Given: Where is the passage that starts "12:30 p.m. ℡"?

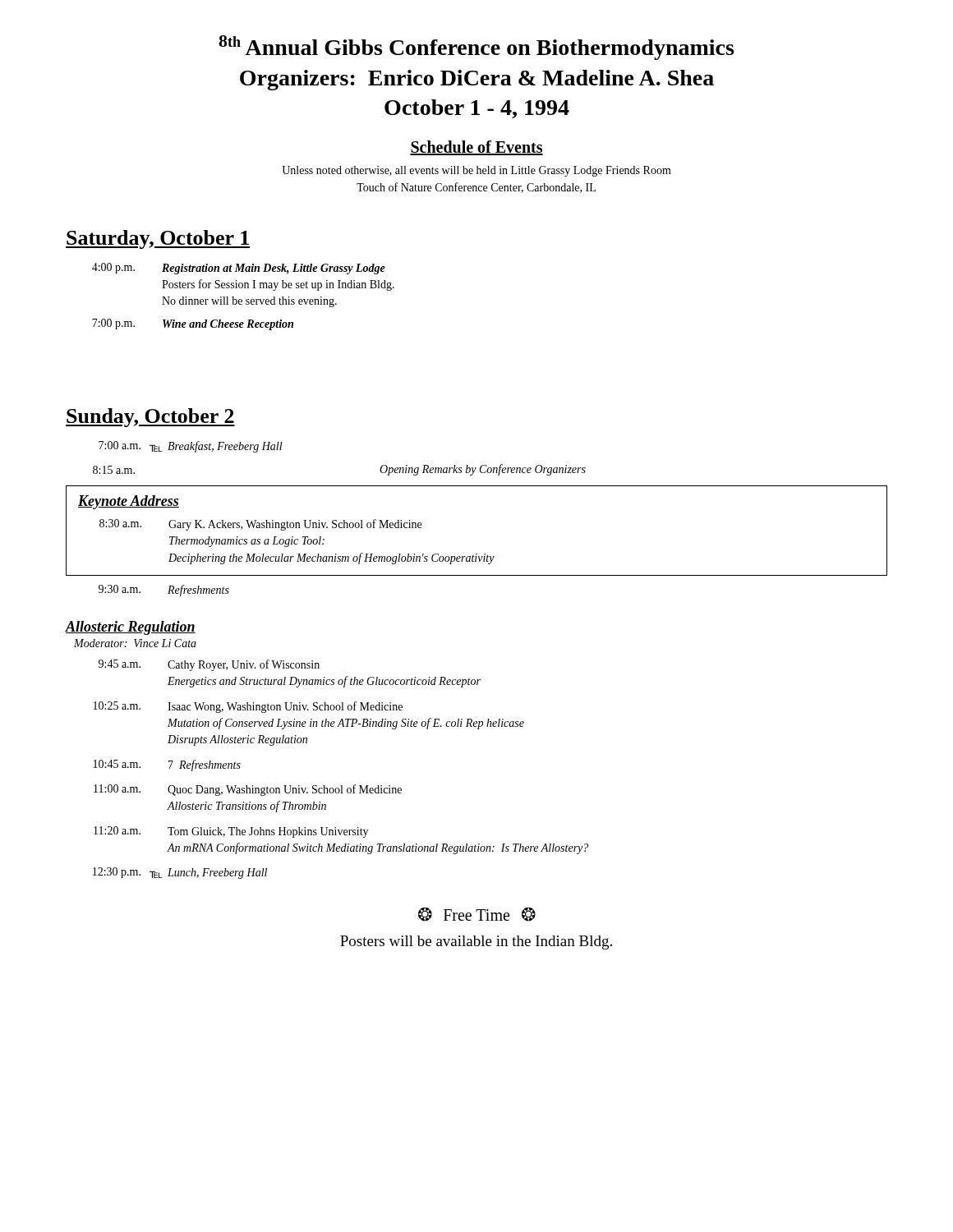Looking at the screenshot, I should [x=180, y=873].
